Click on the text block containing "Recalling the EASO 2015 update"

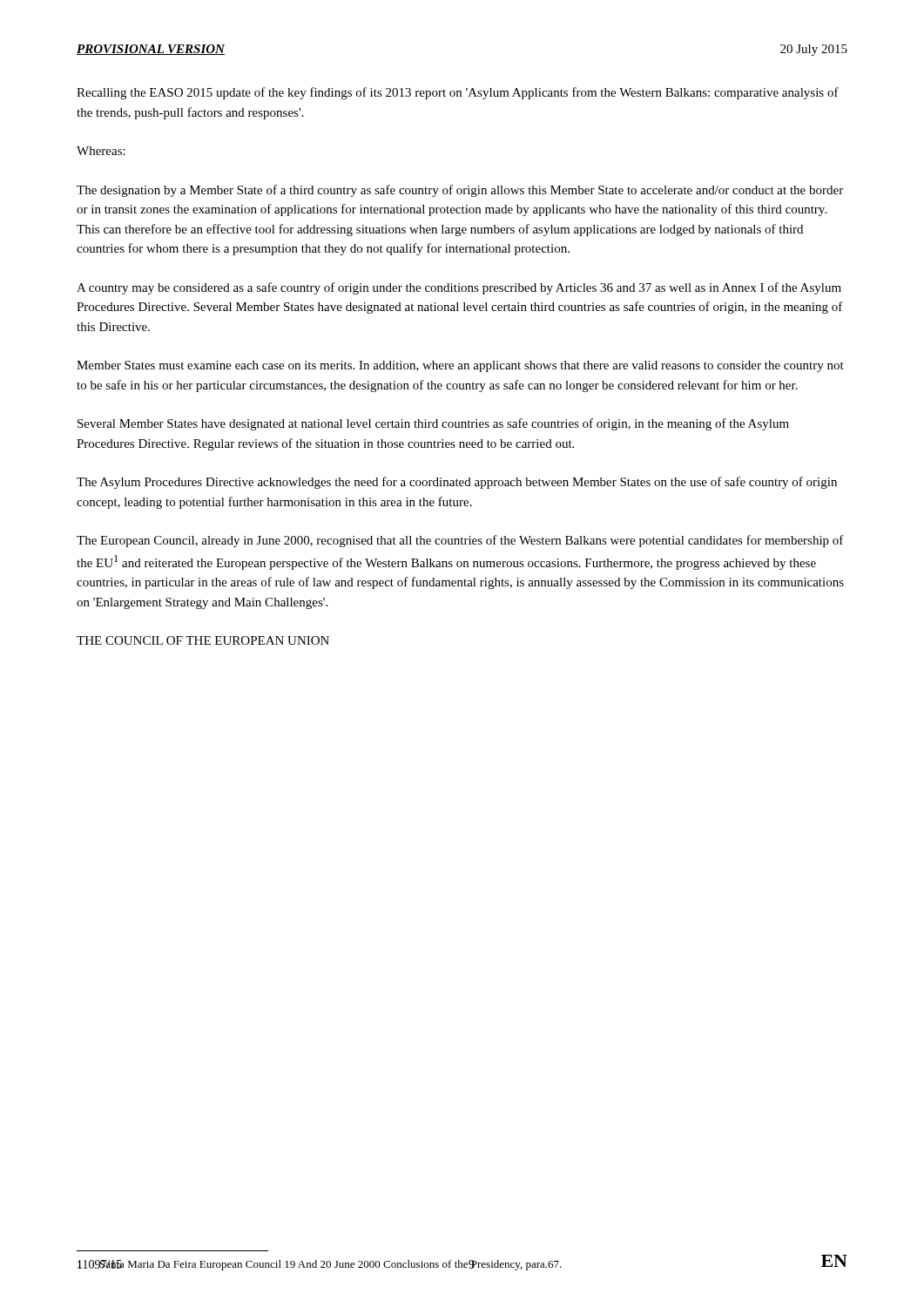tap(457, 102)
